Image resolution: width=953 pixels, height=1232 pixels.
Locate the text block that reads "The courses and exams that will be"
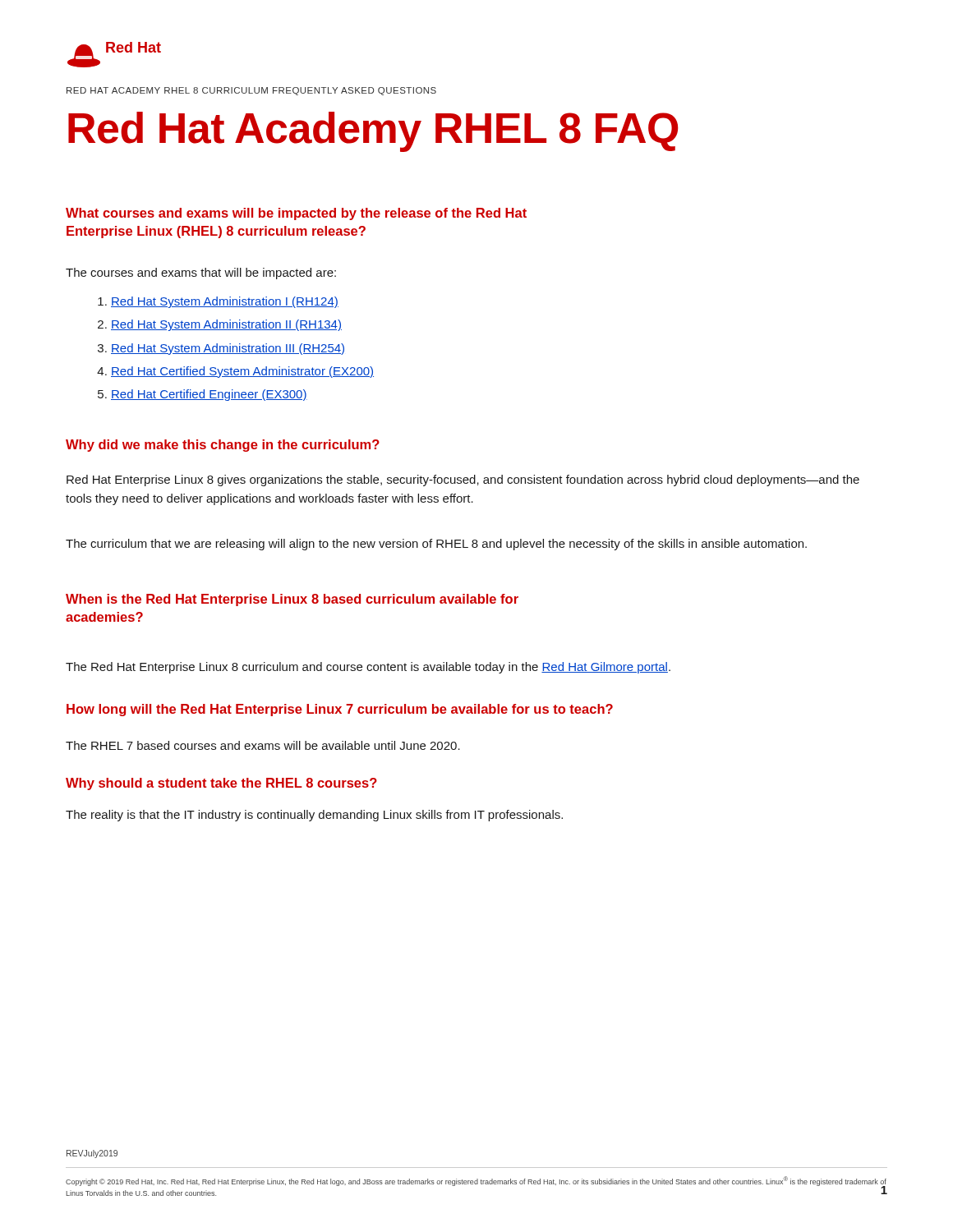201,272
